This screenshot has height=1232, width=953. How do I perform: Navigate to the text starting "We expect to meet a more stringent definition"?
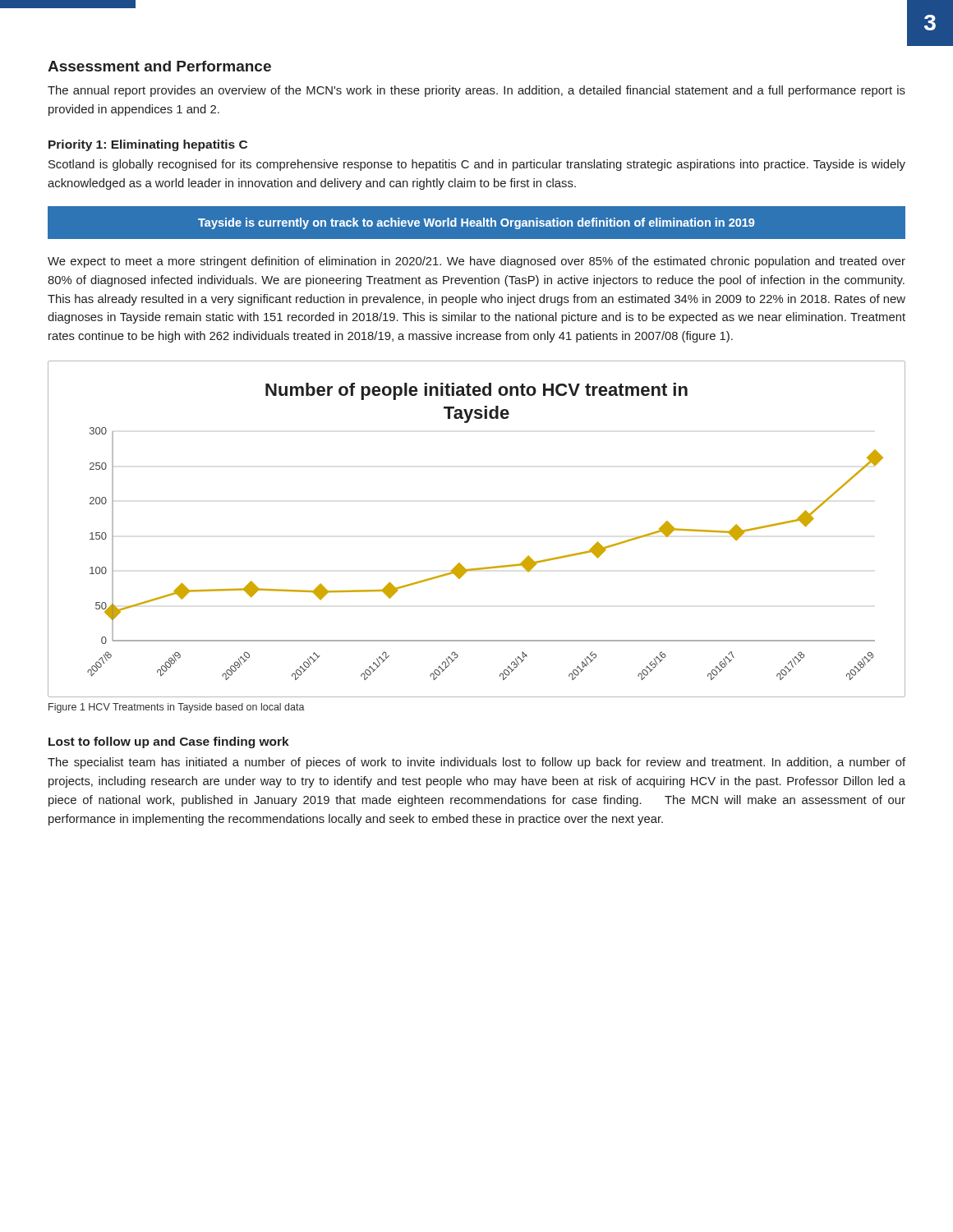pos(476,299)
